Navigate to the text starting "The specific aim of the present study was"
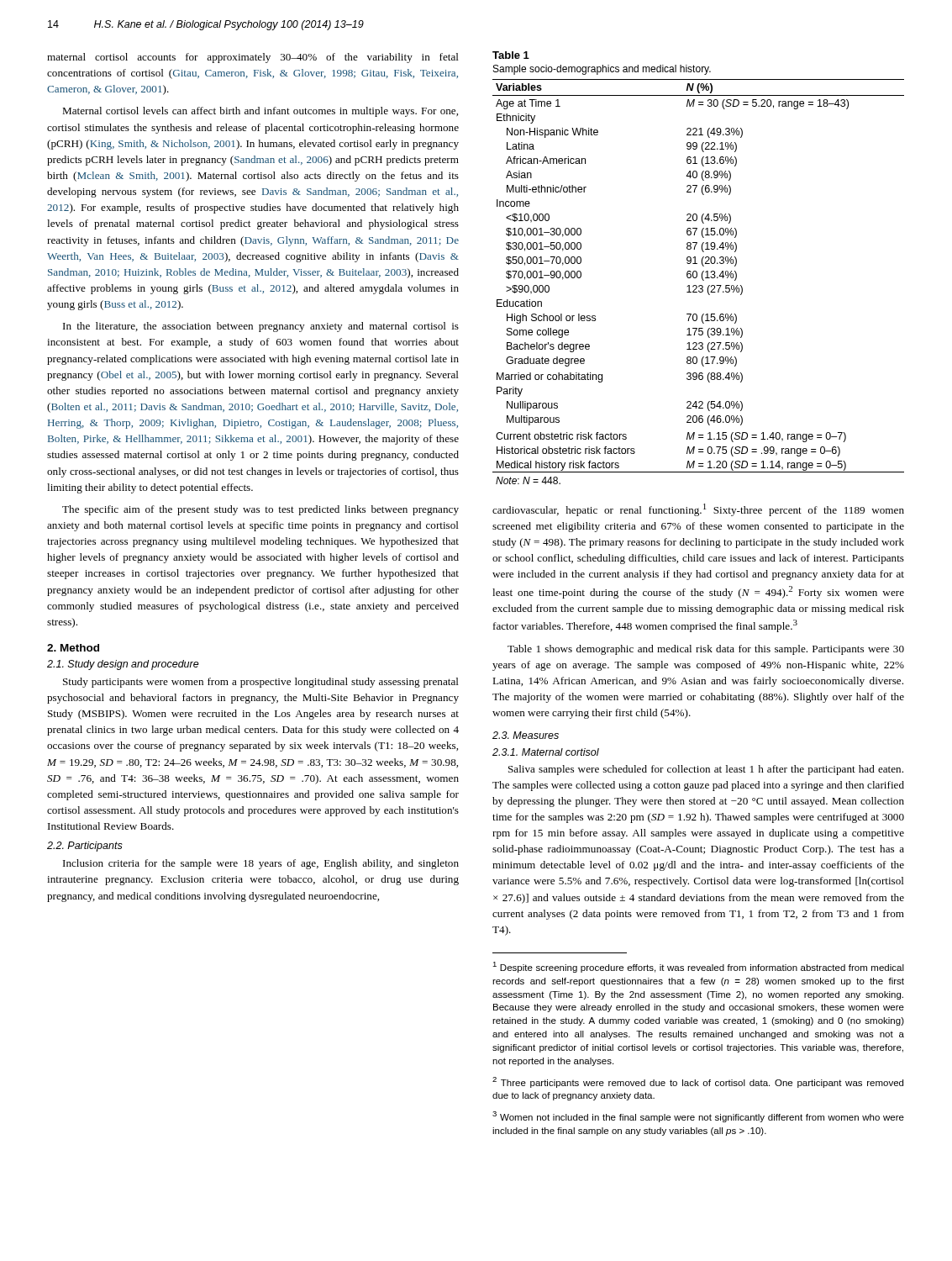Screen dimensions: 1261x952 (253, 565)
